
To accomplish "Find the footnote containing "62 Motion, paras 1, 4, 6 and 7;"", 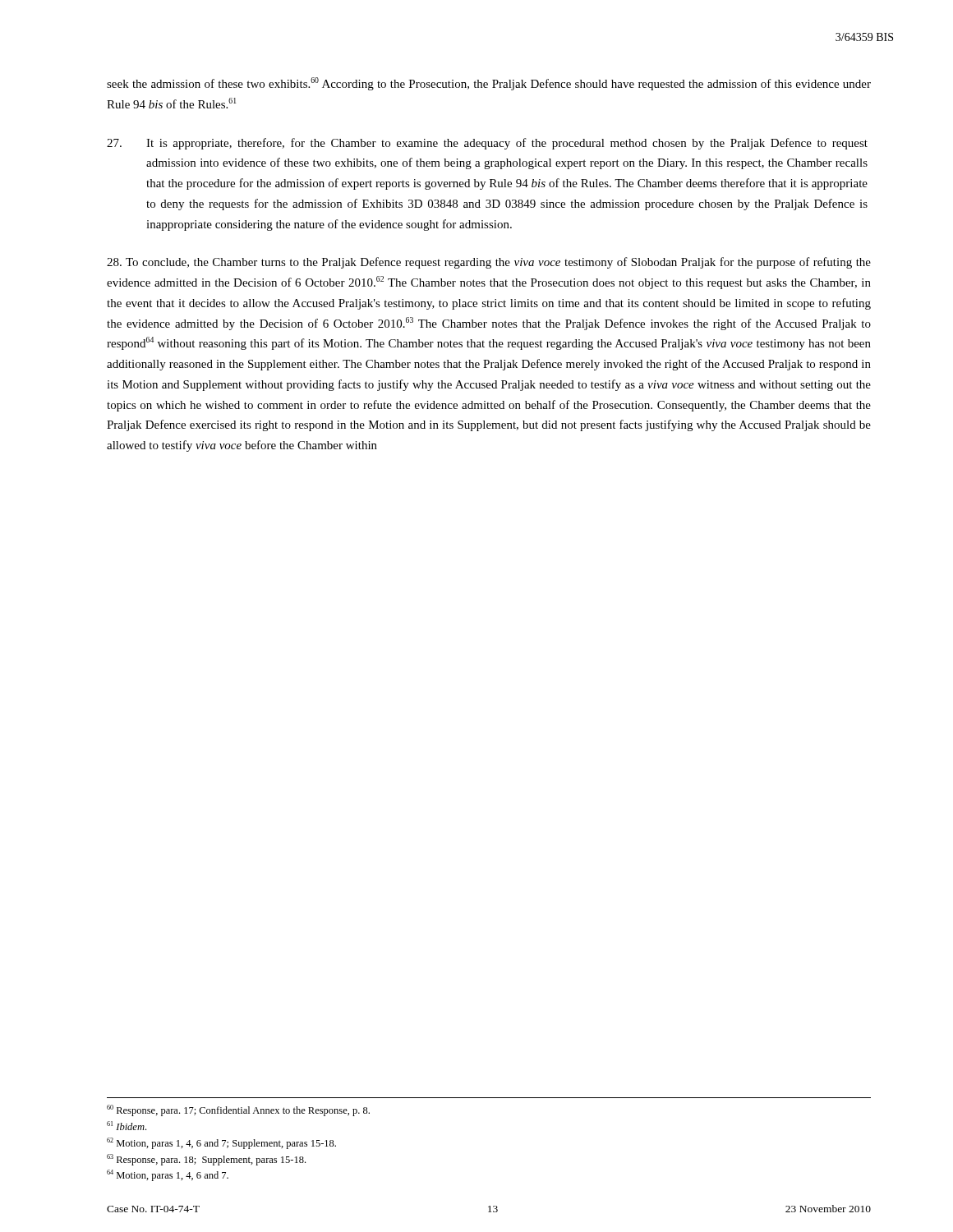I will (x=222, y=1143).
